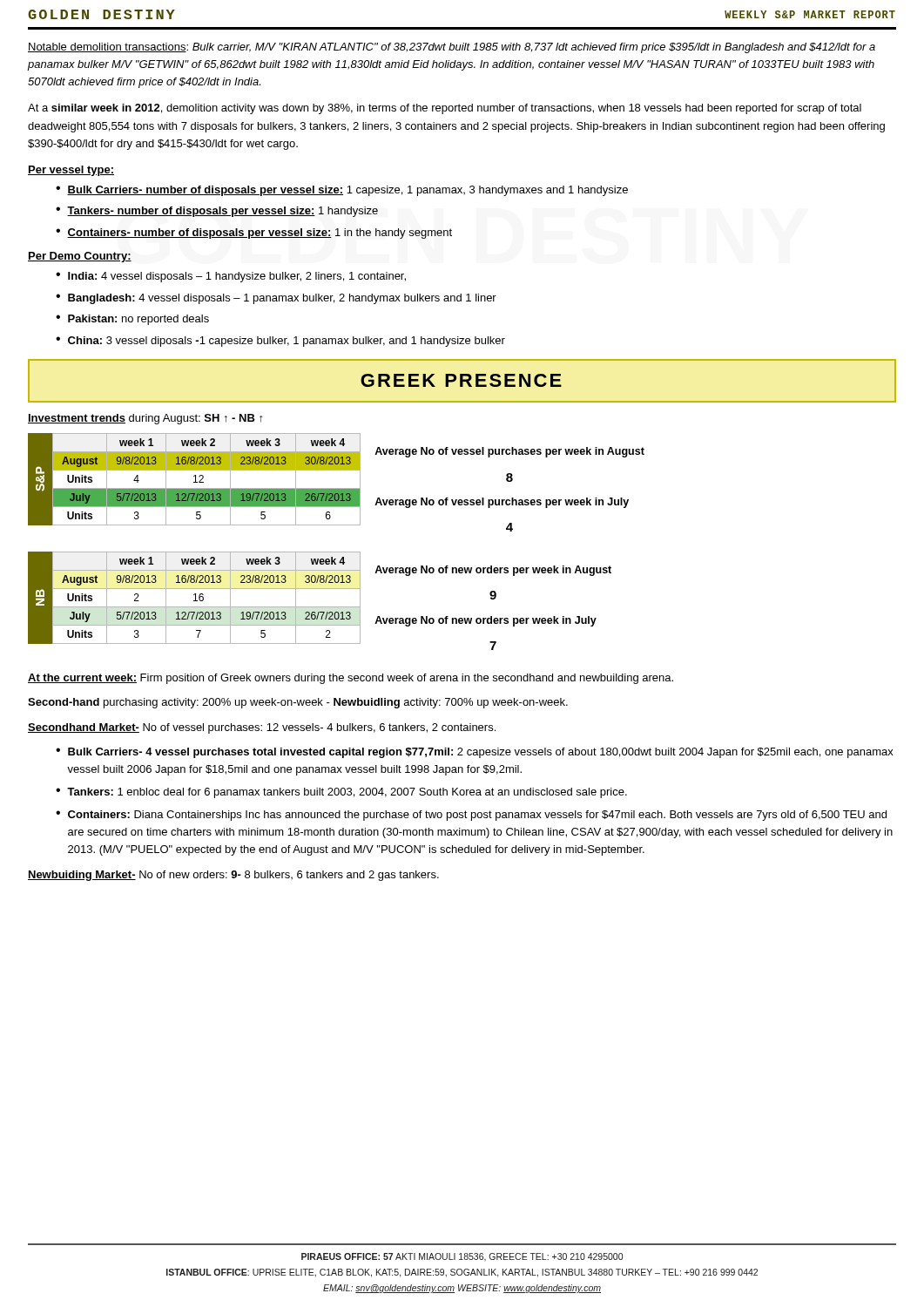The image size is (924, 1307).
Task: Find "GREEK PRESENCE" on this page
Action: click(462, 381)
